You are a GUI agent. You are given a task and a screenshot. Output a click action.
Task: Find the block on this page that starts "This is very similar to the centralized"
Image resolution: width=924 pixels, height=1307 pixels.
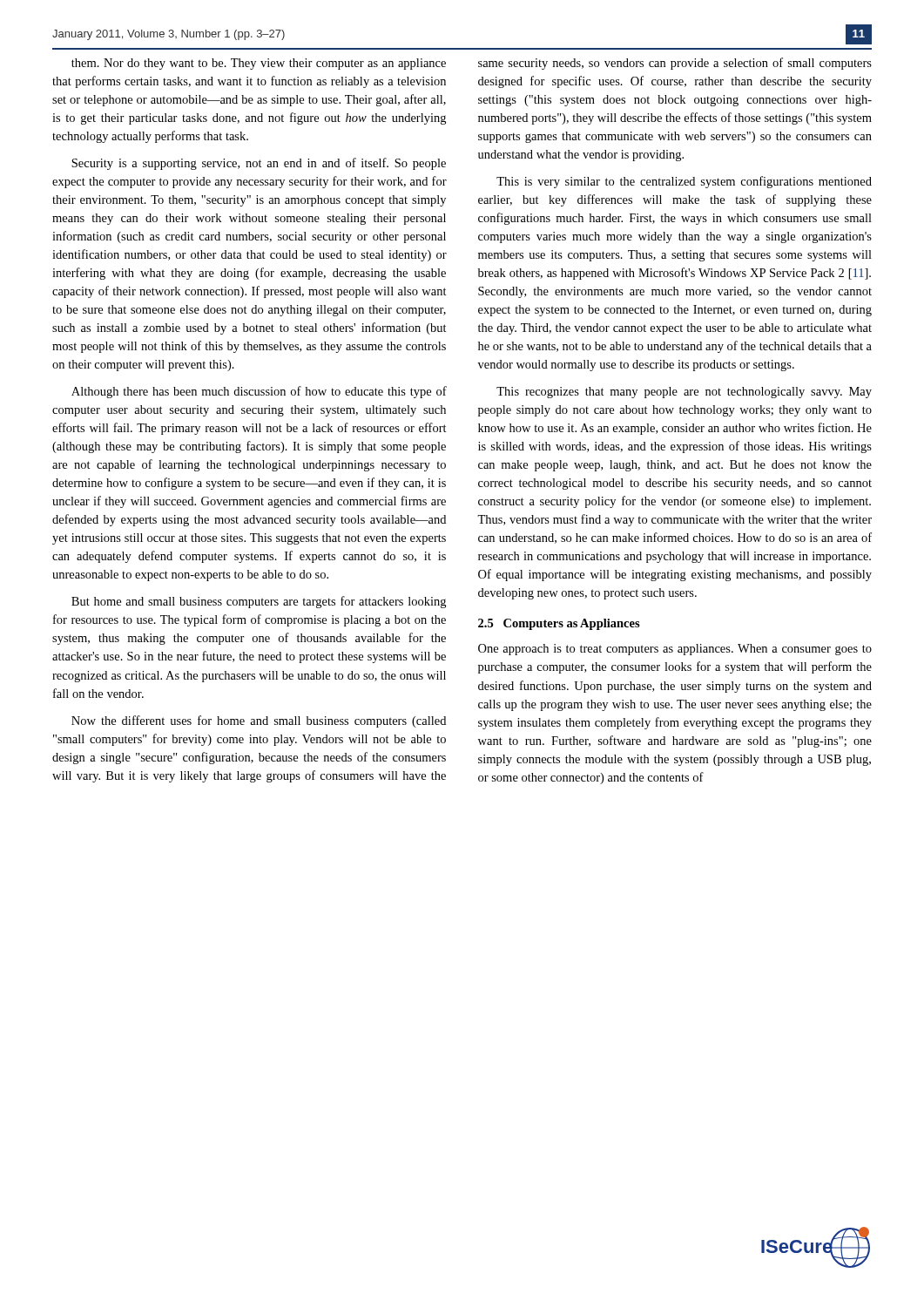point(675,273)
